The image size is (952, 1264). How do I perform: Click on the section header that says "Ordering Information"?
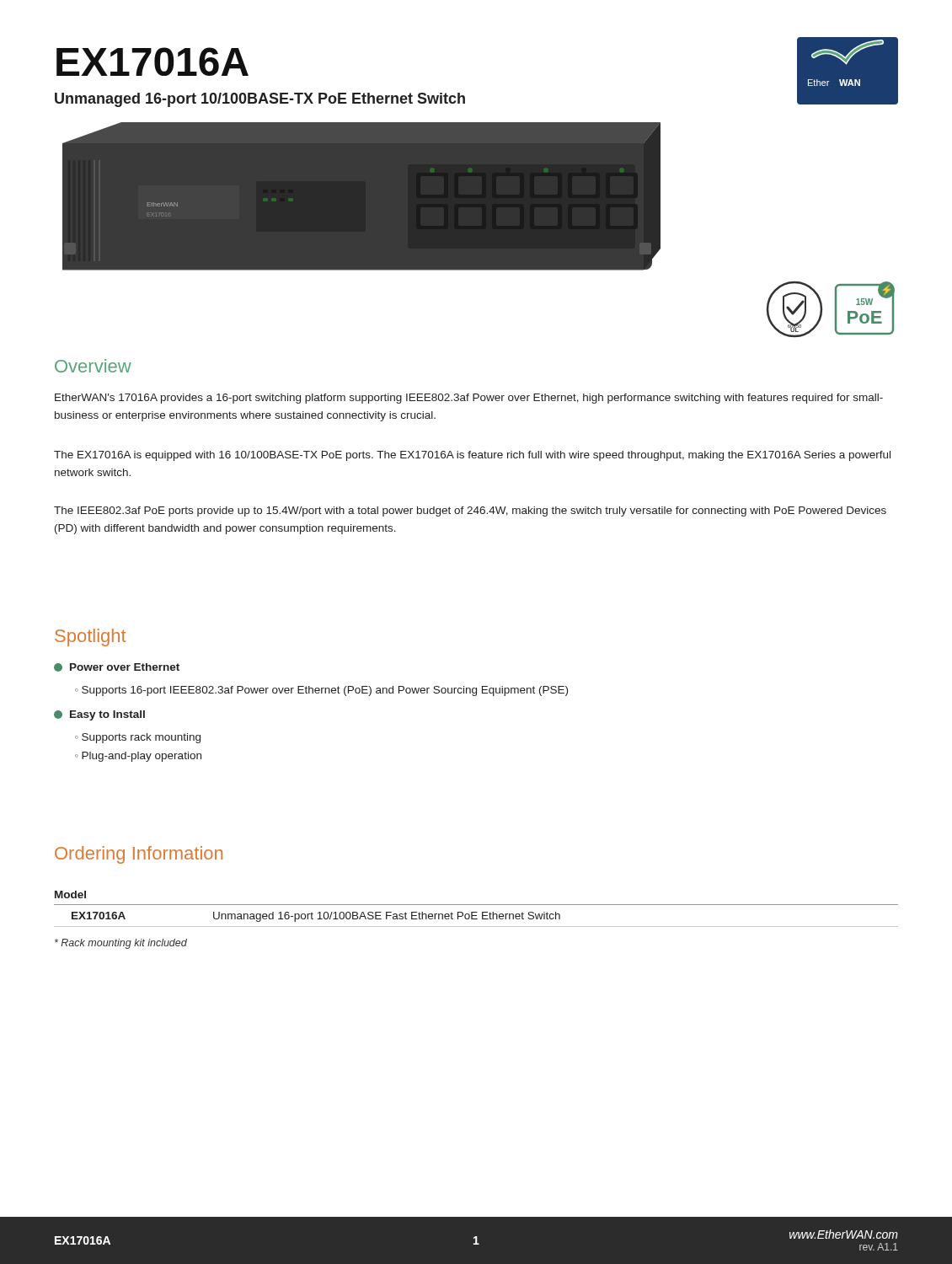coord(139,854)
